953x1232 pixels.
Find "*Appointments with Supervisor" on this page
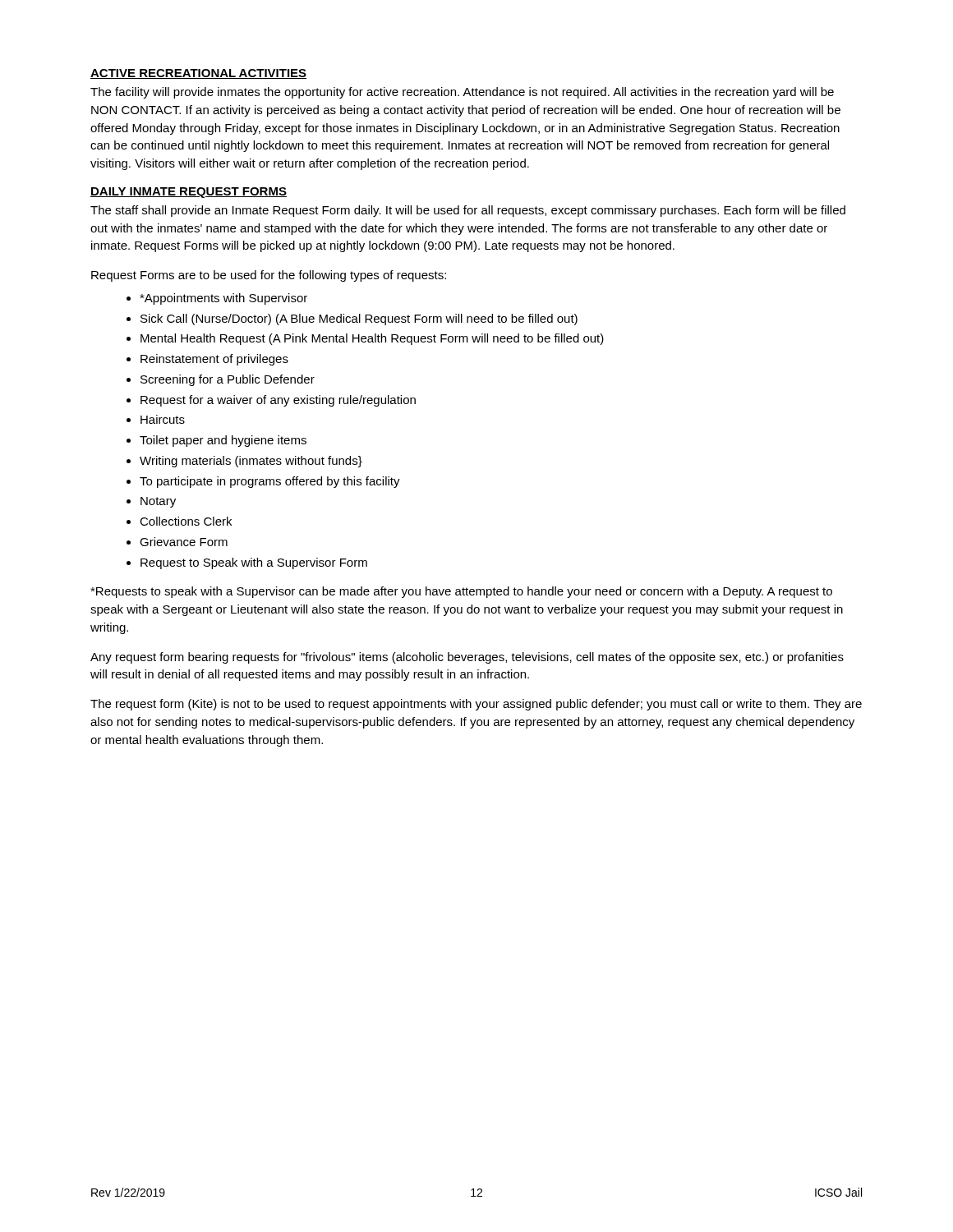pos(224,298)
